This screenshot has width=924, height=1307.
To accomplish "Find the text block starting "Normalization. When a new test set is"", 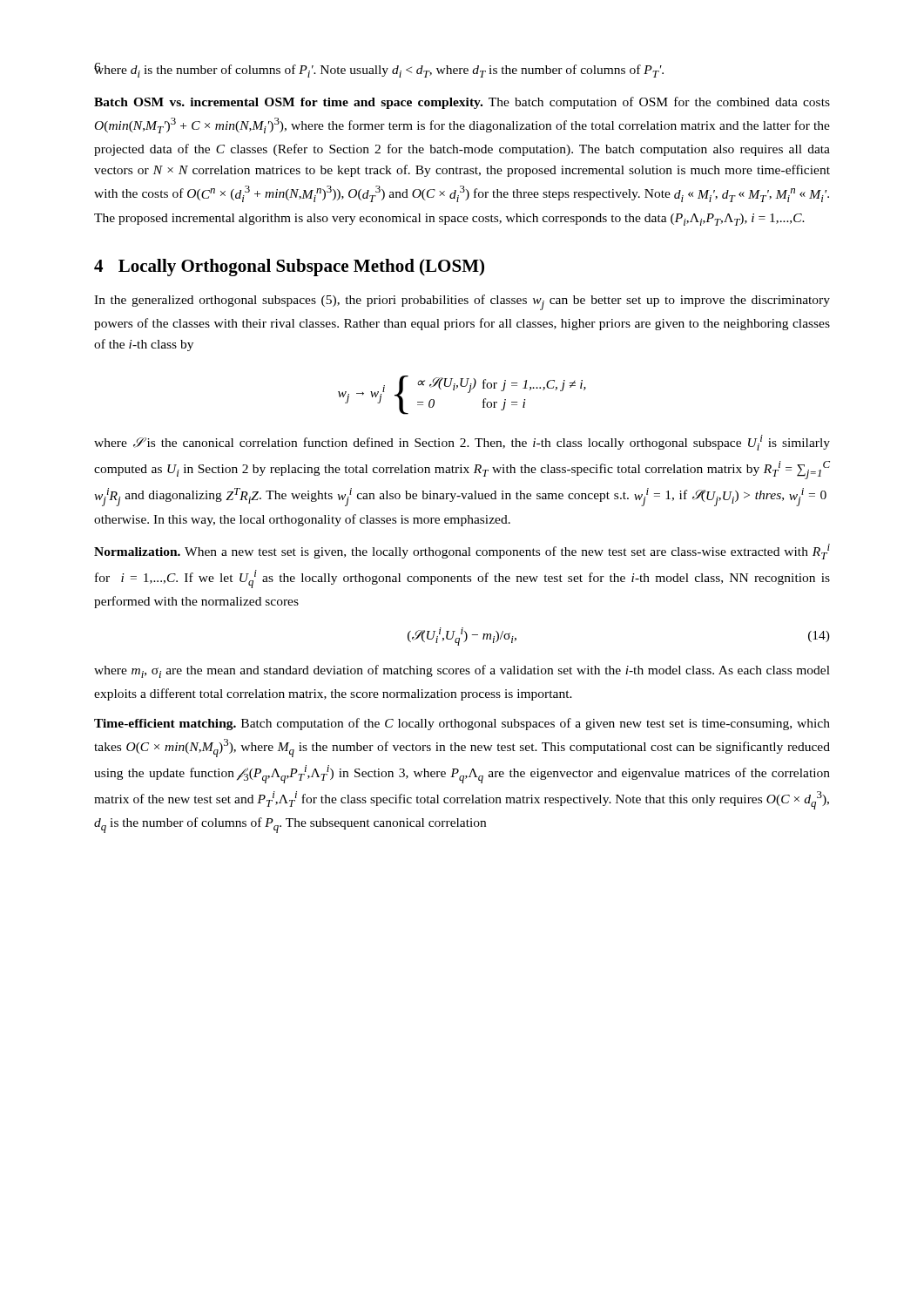I will pyautogui.click(x=462, y=575).
